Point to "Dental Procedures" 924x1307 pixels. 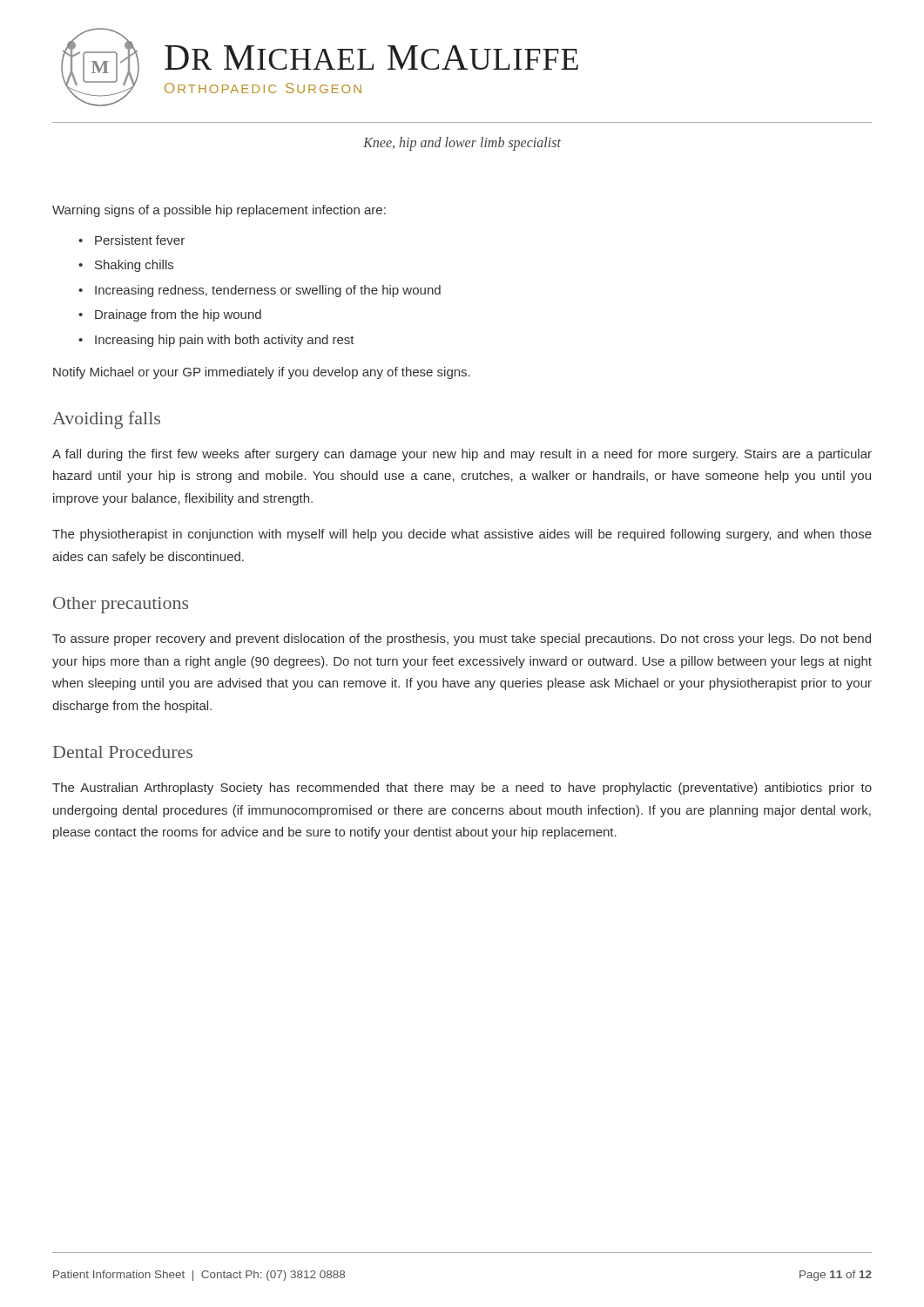tap(123, 752)
